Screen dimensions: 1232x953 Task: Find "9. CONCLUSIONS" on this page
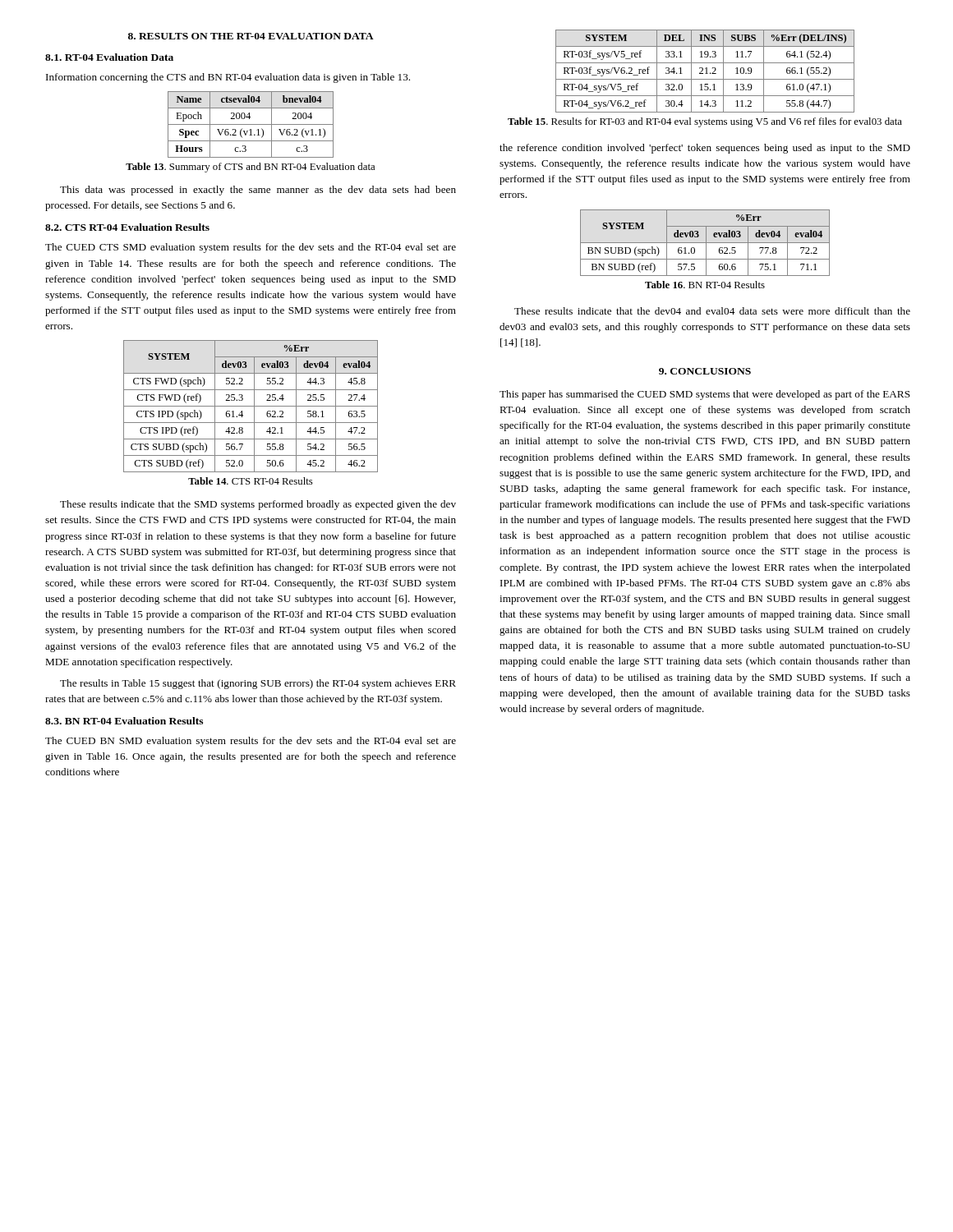pyautogui.click(x=705, y=371)
